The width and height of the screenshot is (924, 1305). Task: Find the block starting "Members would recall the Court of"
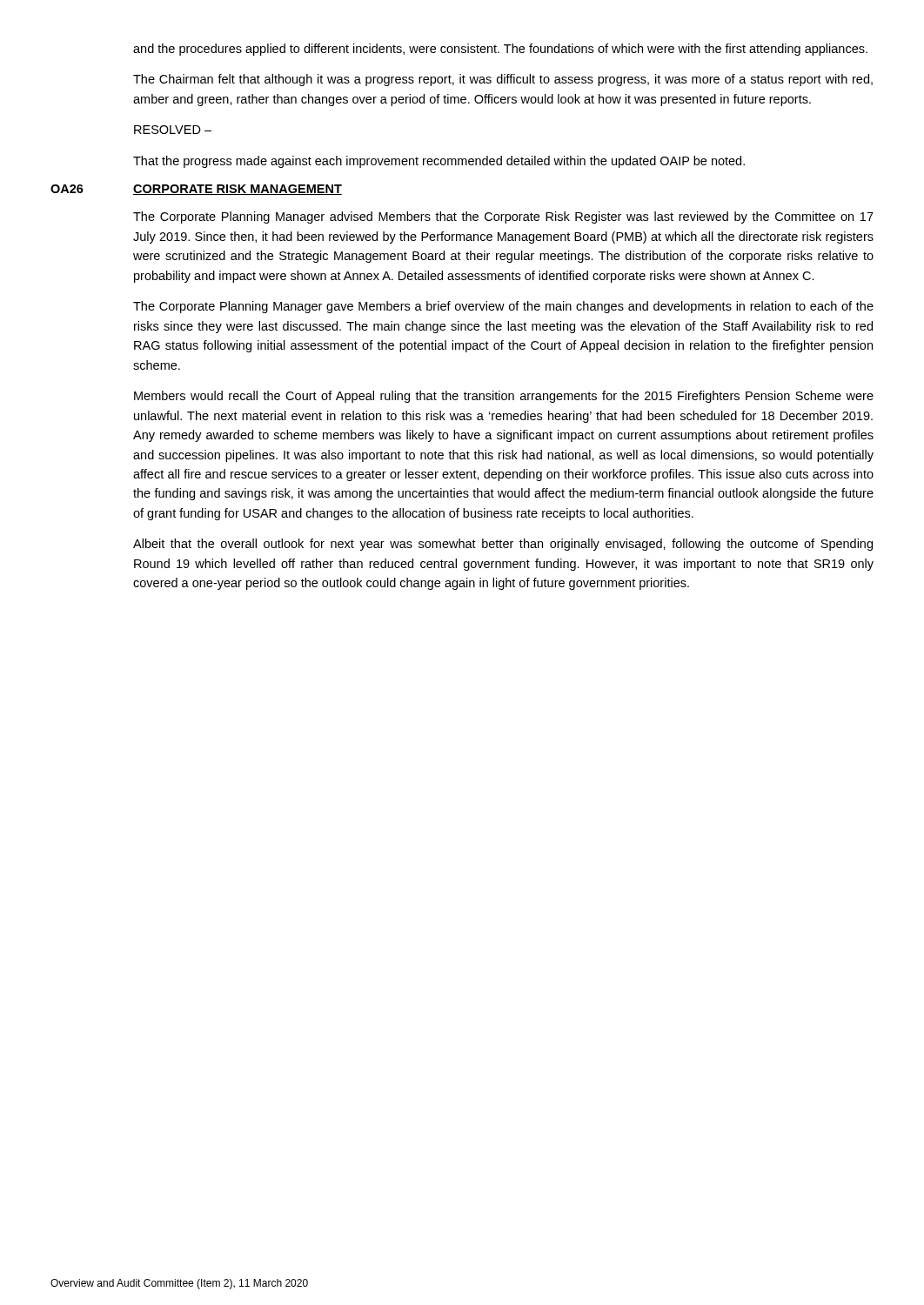[x=503, y=455]
